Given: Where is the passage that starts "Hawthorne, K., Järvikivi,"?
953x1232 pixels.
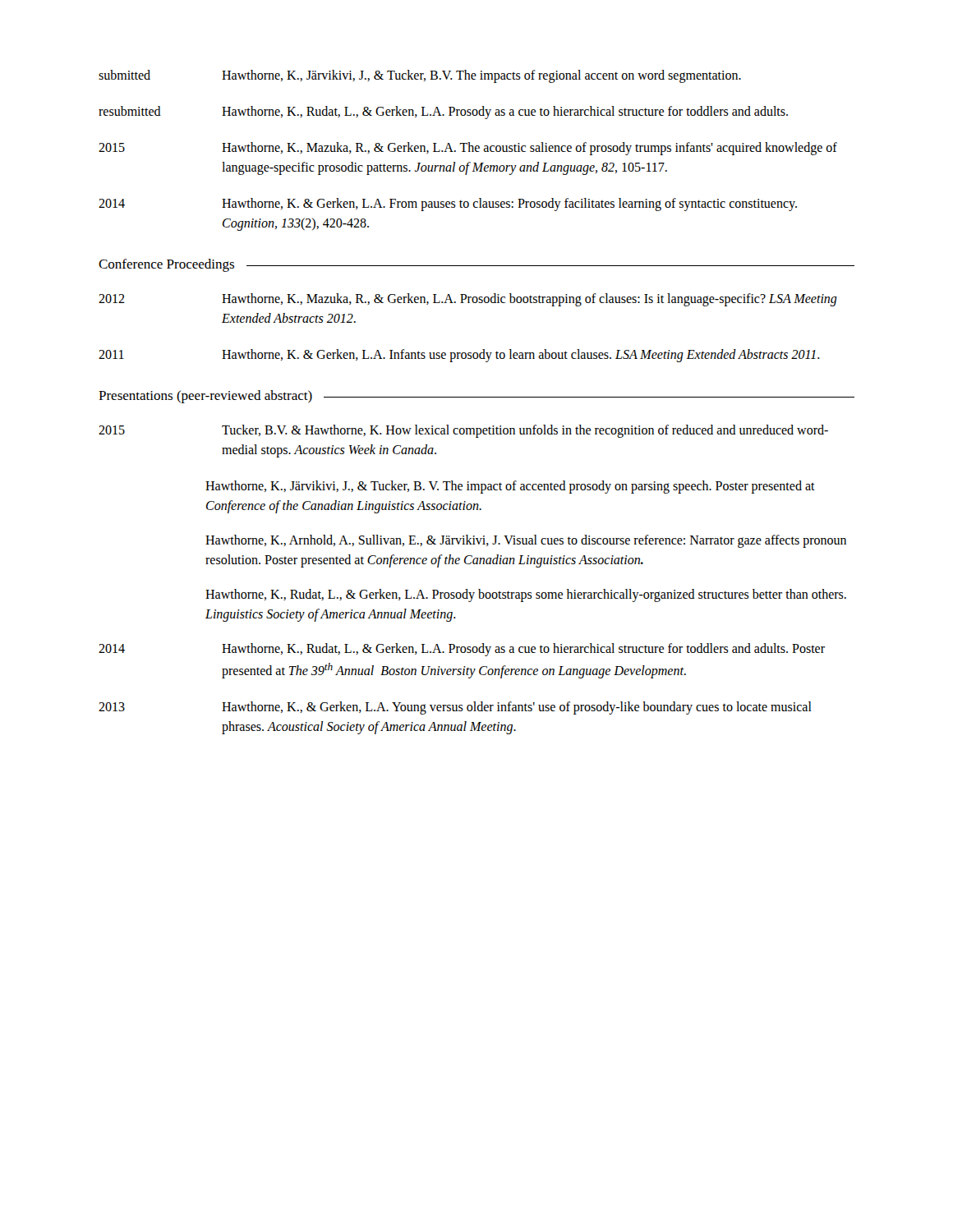Looking at the screenshot, I should click(510, 496).
